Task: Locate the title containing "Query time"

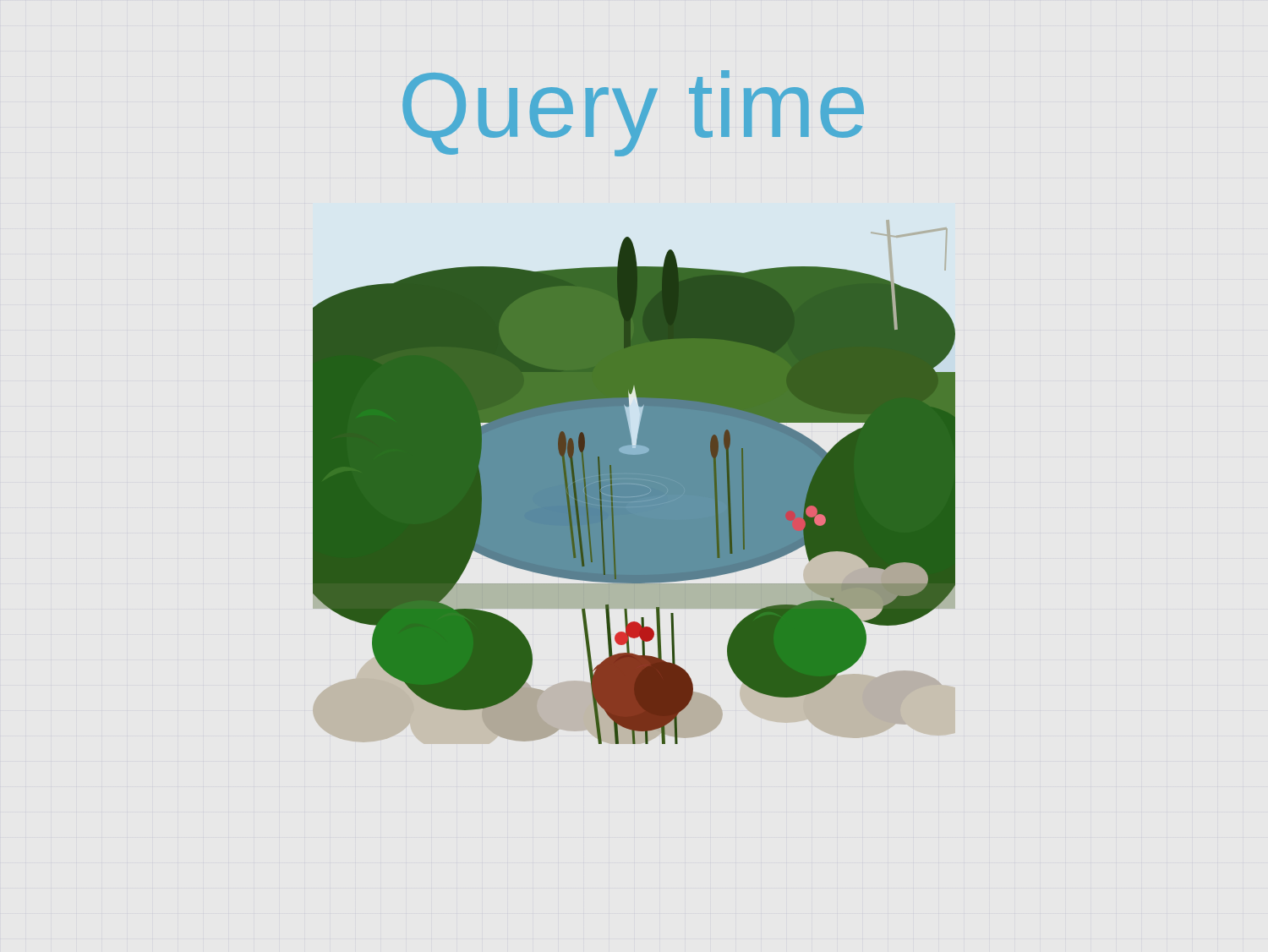Action: pos(634,104)
